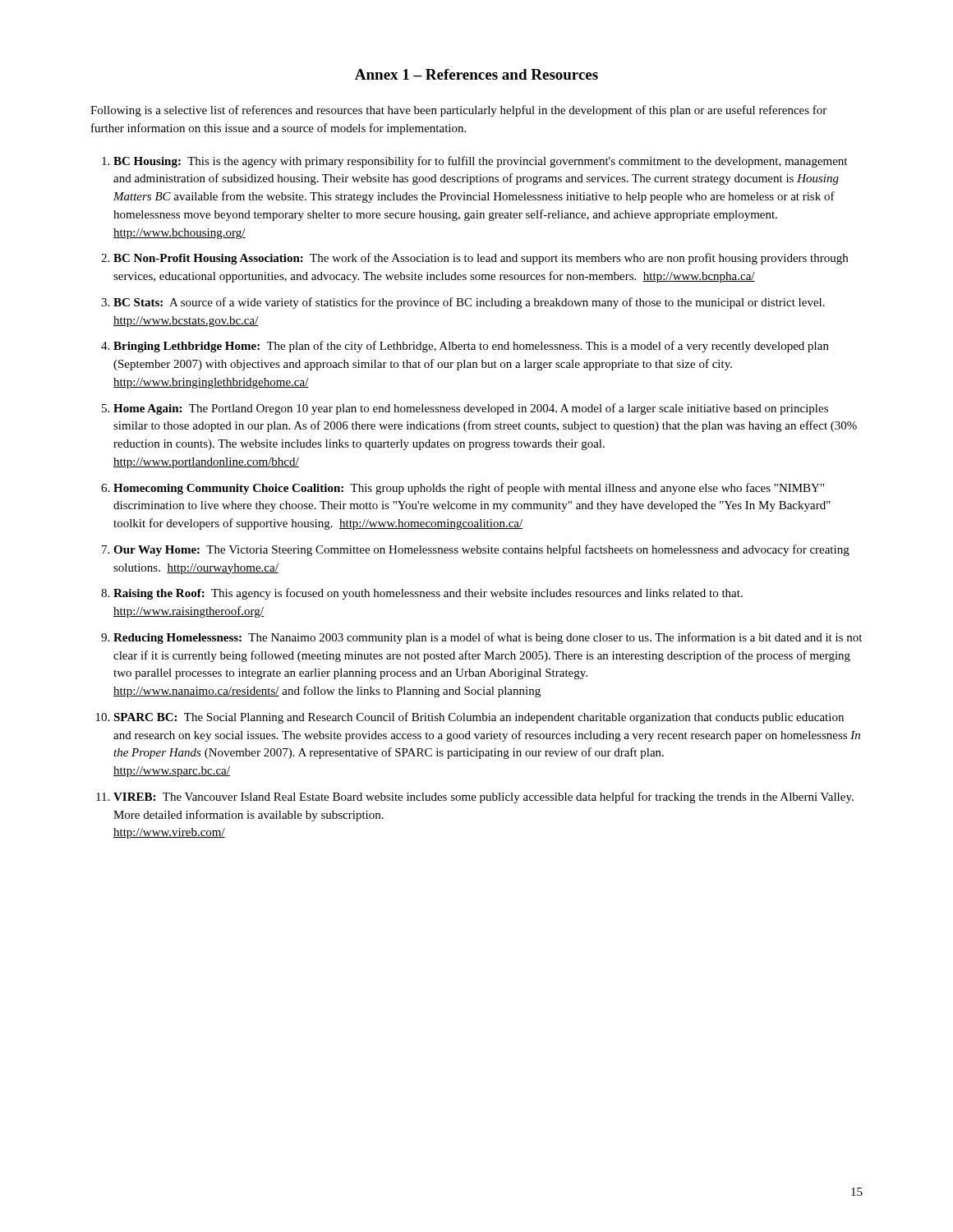
Task: Where is the passage that starts "BC Housing: This is the"?
Action: [x=480, y=196]
